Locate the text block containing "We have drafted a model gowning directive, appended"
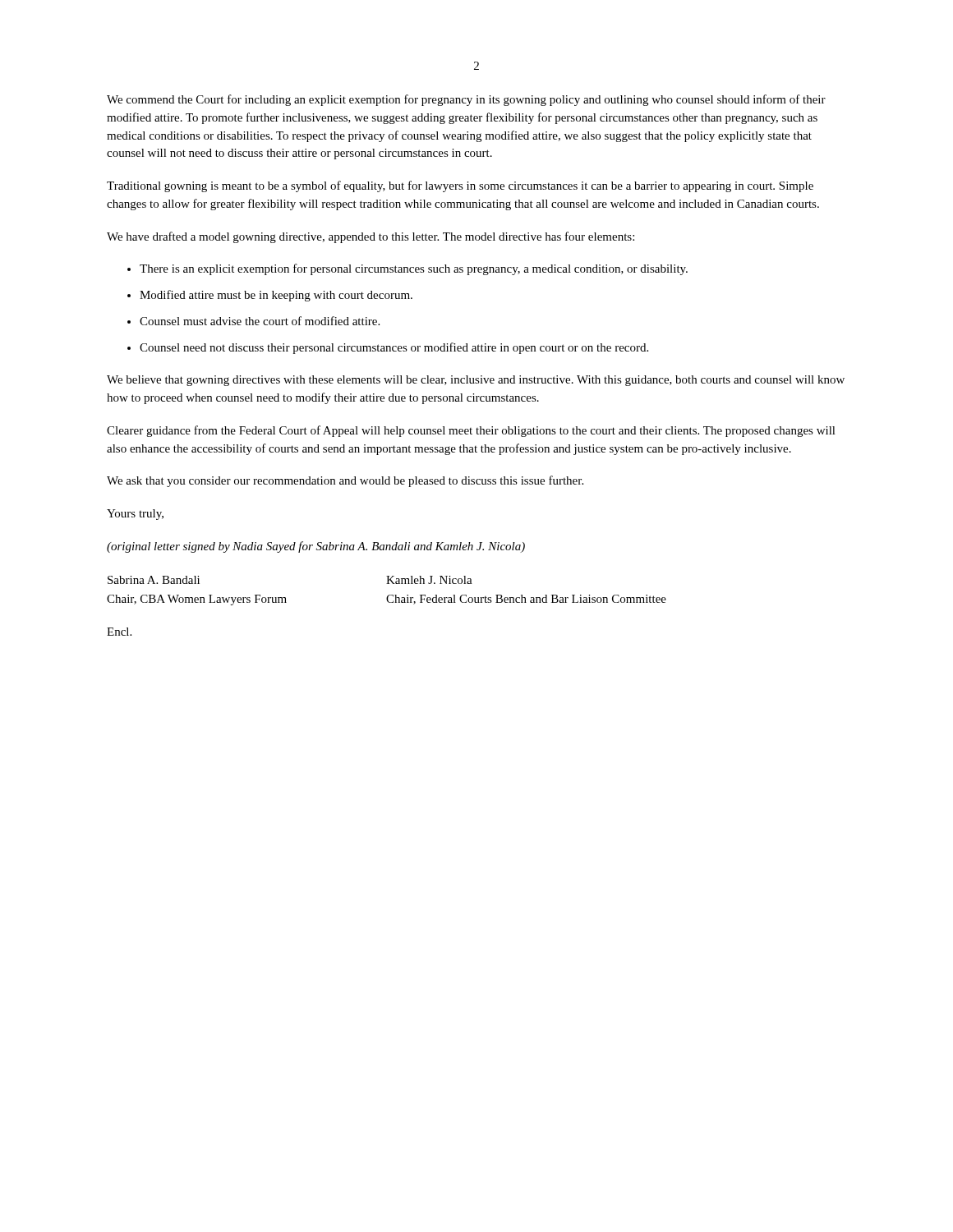 pyautogui.click(x=371, y=236)
